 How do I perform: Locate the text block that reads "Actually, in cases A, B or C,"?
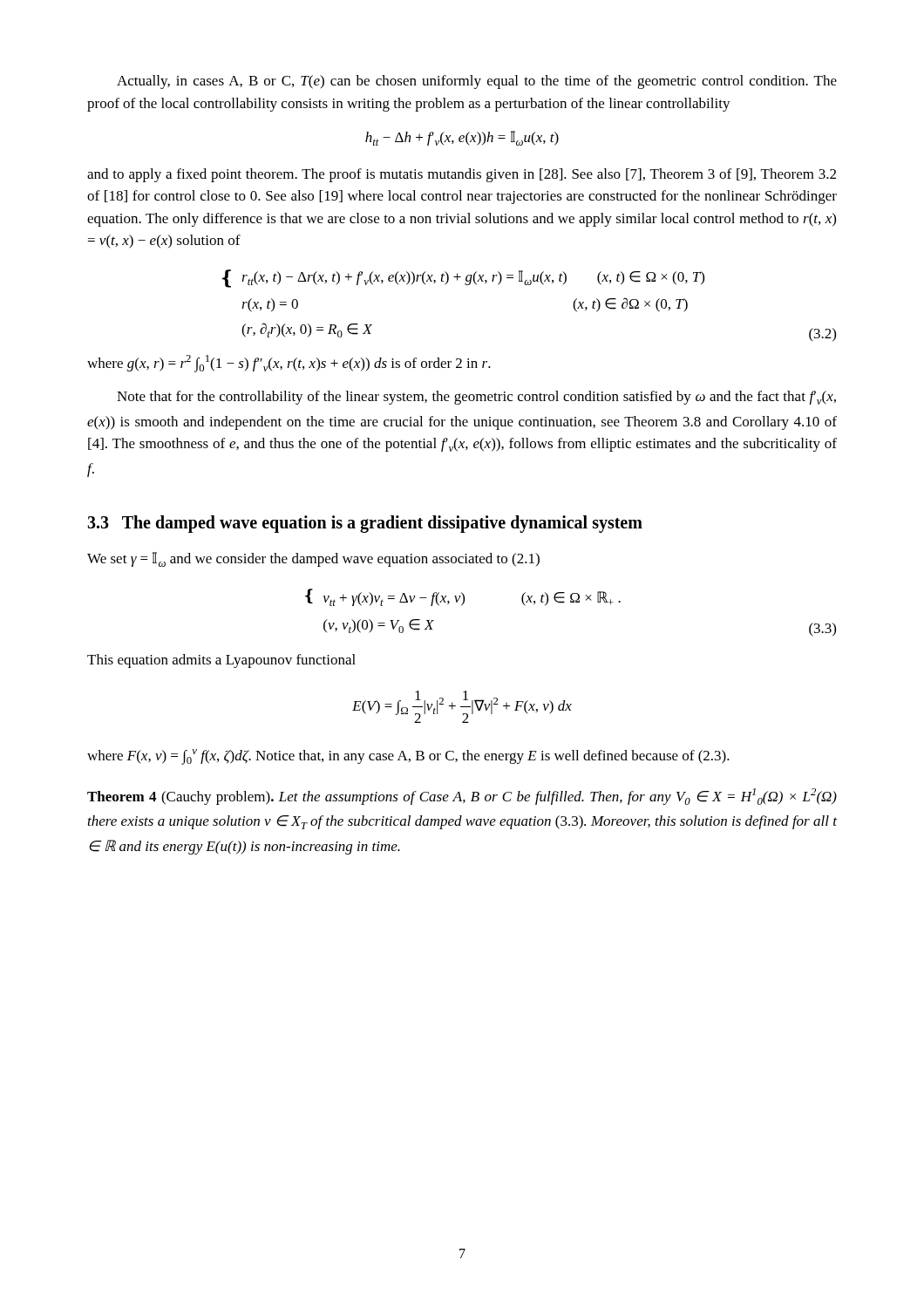coord(462,92)
